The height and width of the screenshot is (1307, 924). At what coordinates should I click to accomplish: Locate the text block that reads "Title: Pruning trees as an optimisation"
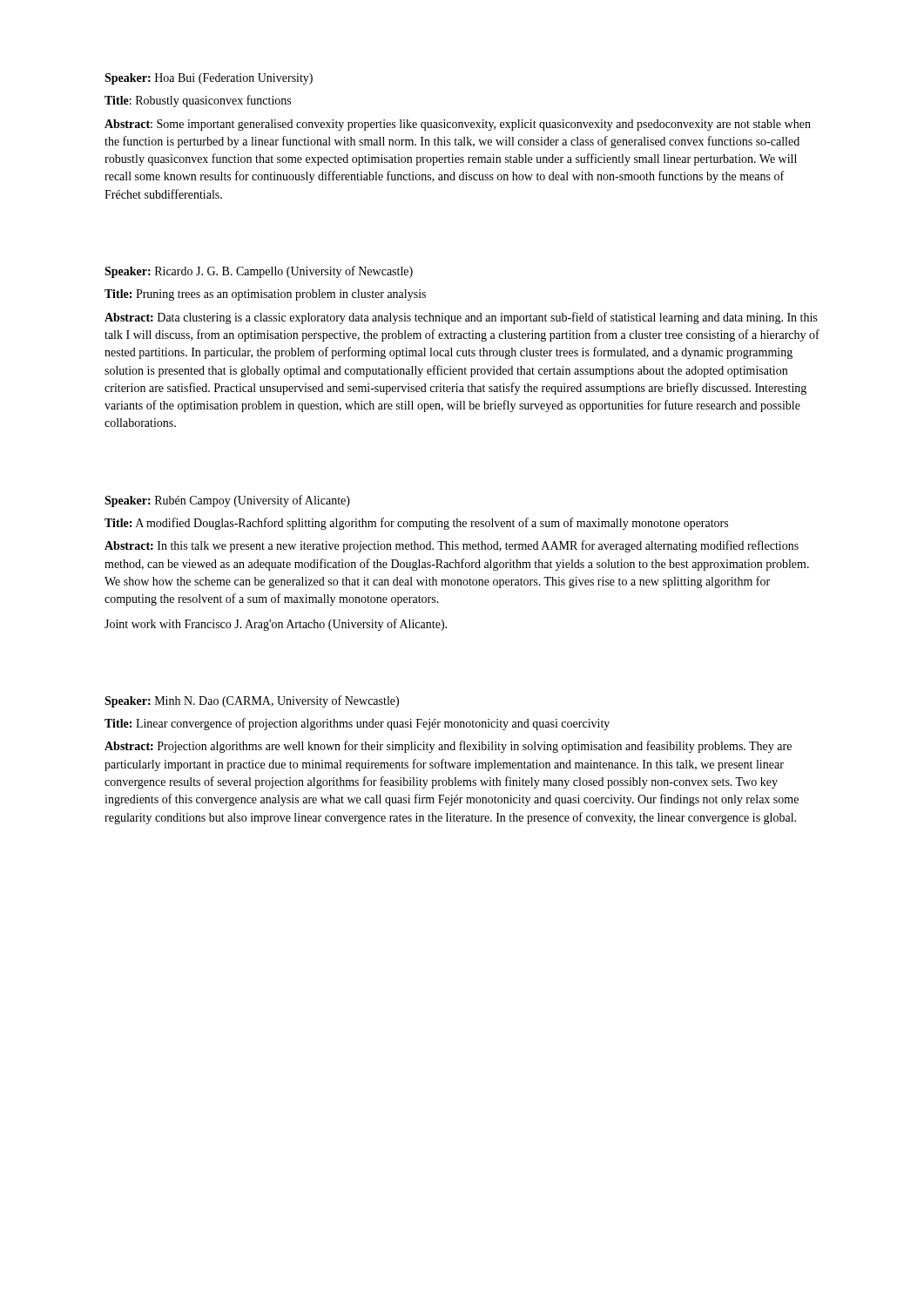click(x=265, y=294)
